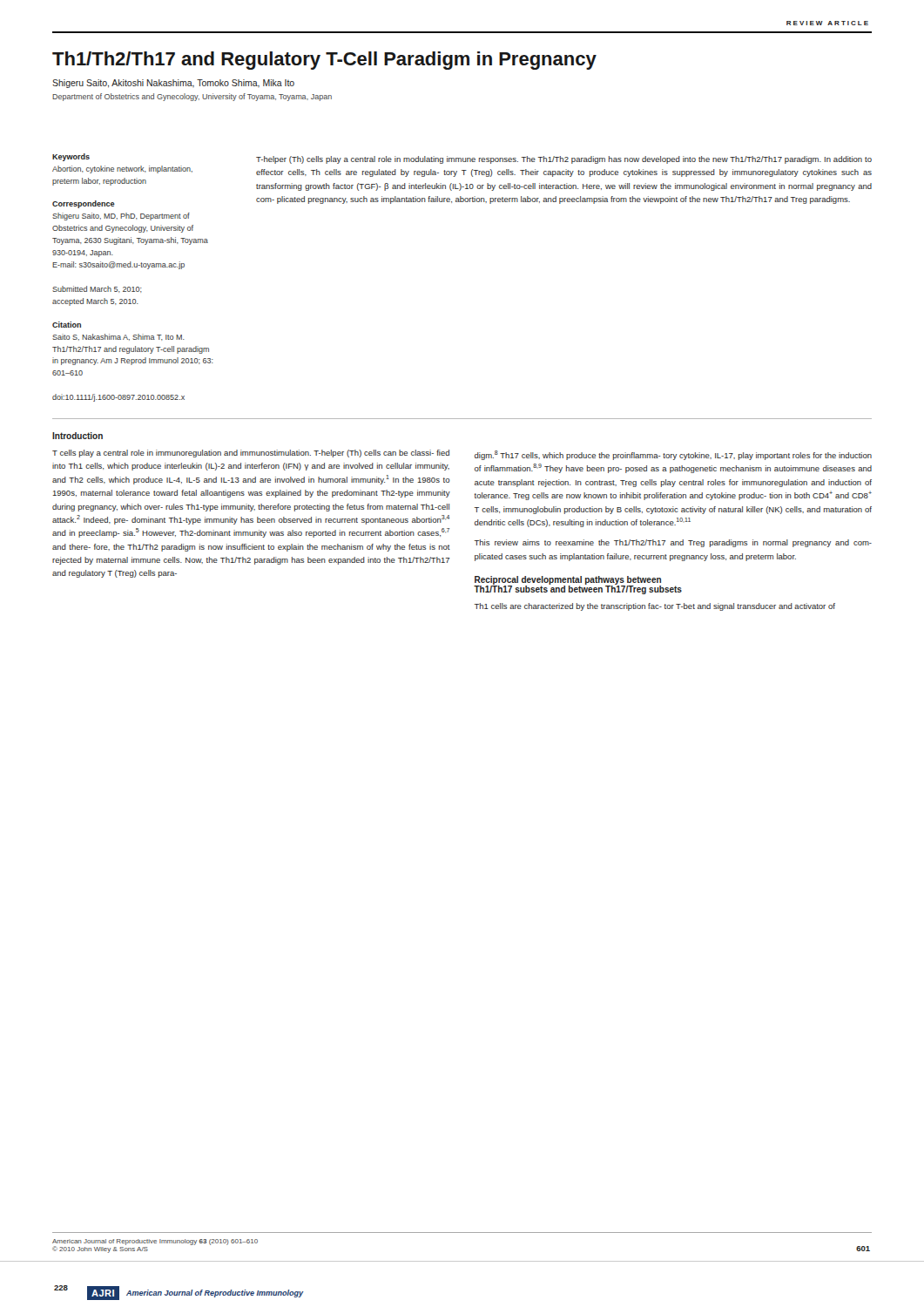This screenshot has height=1307, width=924.
Task: Locate the text block that reads "digm.8 Th17 cells, which produce the proinflamma-"
Action: (673, 506)
